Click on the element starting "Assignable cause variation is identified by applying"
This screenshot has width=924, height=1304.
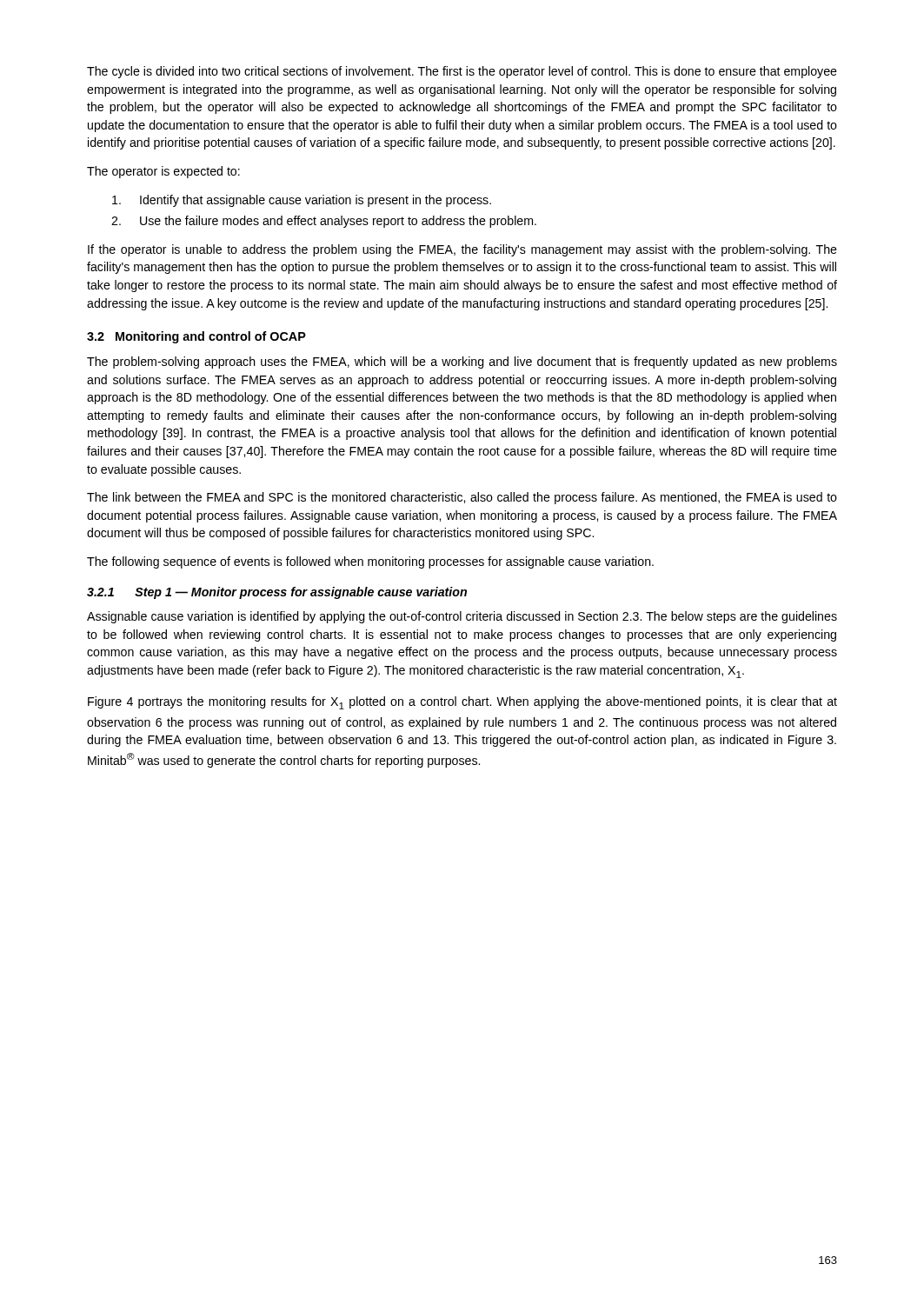462,645
